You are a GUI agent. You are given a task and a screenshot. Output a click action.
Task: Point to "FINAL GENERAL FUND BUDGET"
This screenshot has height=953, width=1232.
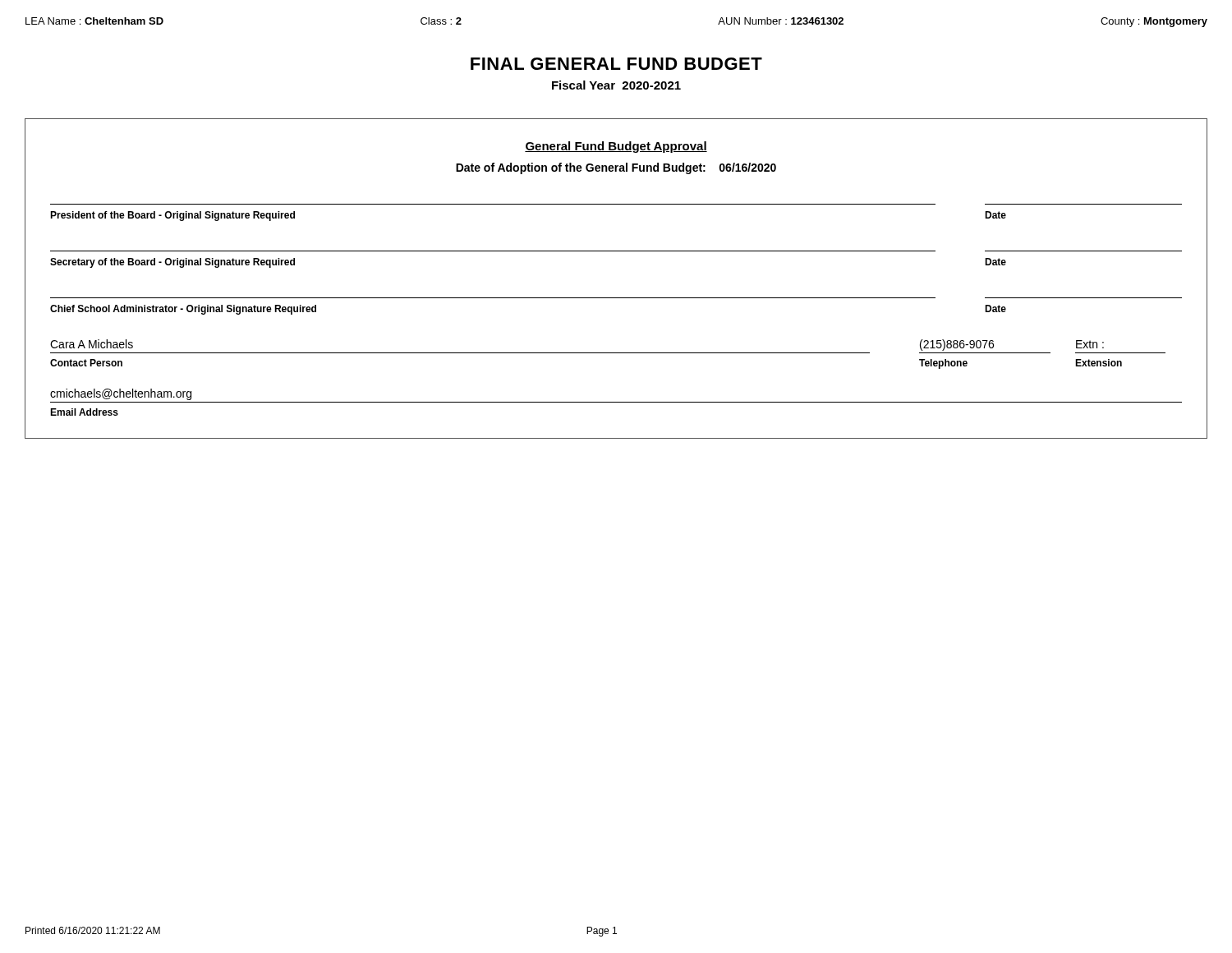pos(616,64)
